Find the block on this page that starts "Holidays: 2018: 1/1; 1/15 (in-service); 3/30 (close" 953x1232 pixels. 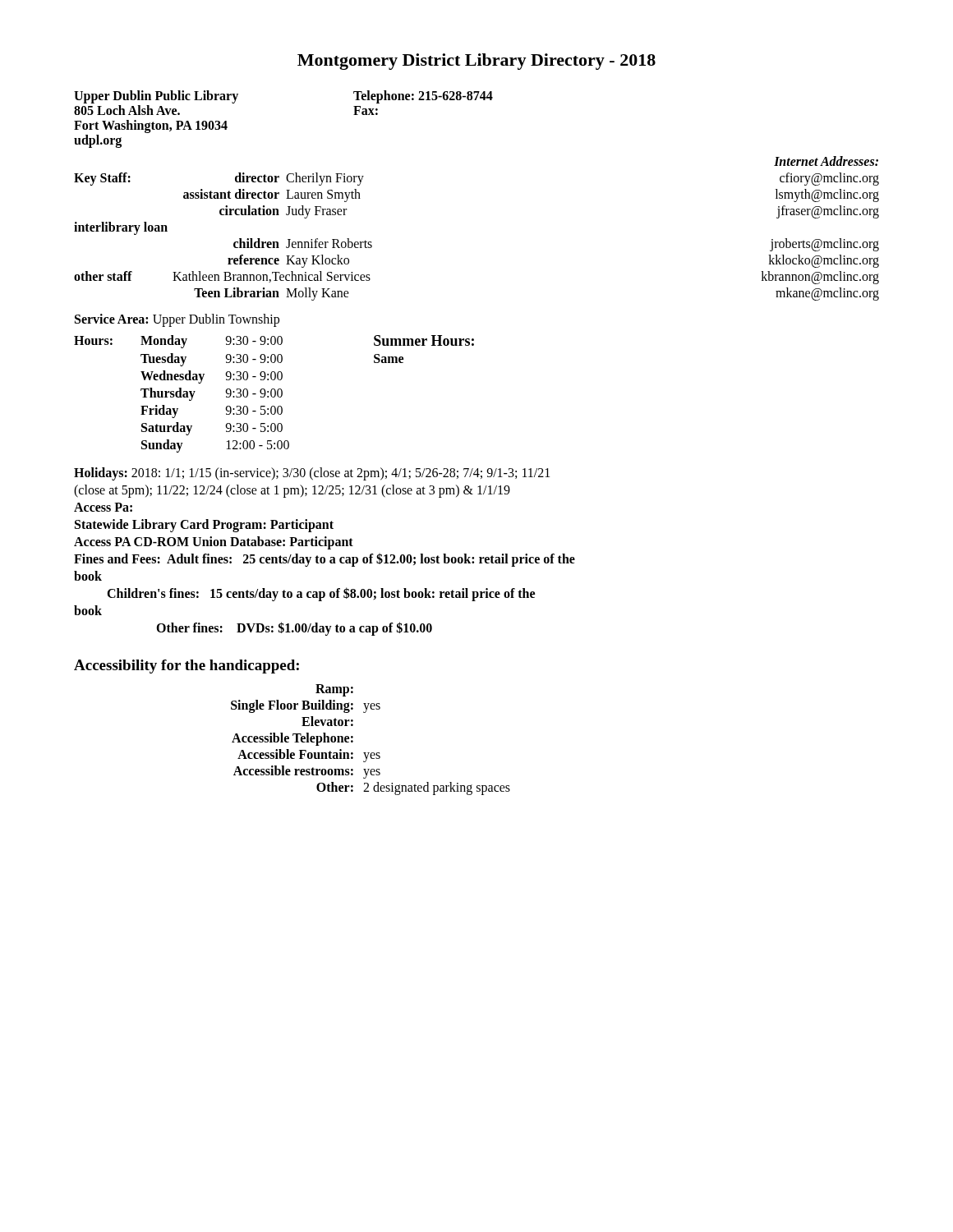(x=476, y=551)
